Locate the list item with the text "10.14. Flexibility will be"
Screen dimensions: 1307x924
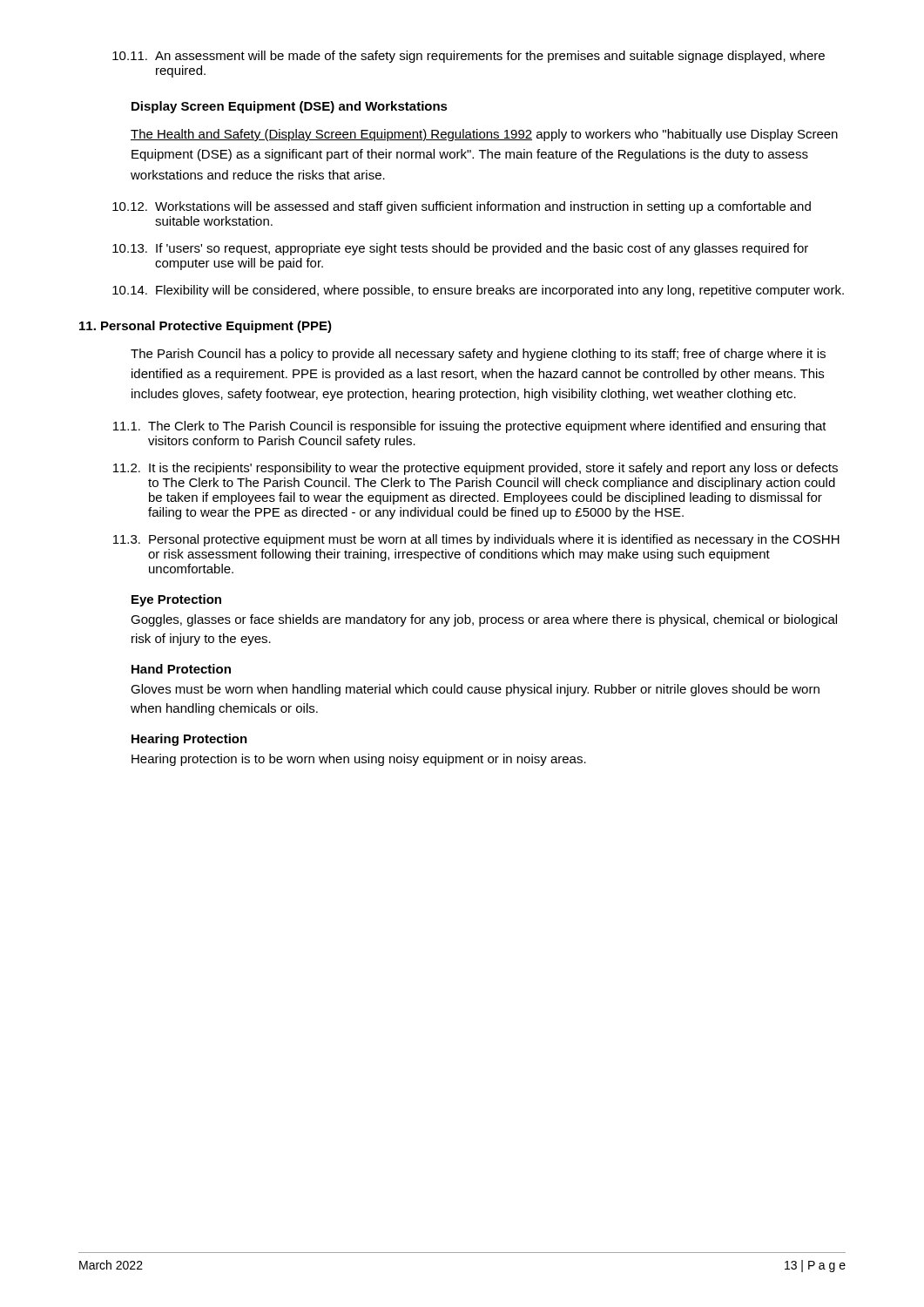(x=462, y=290)
